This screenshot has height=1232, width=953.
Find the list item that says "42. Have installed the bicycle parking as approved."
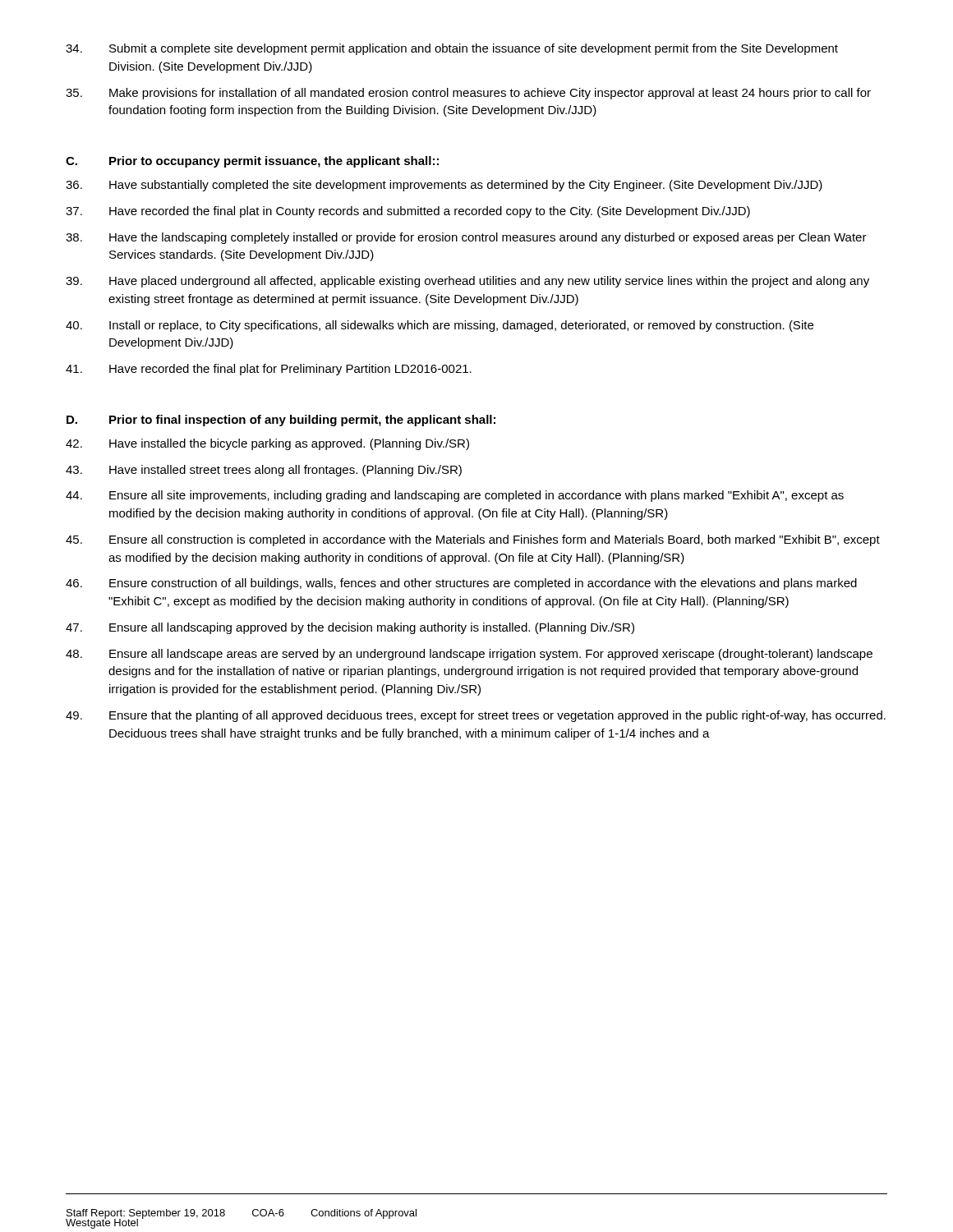476,443
